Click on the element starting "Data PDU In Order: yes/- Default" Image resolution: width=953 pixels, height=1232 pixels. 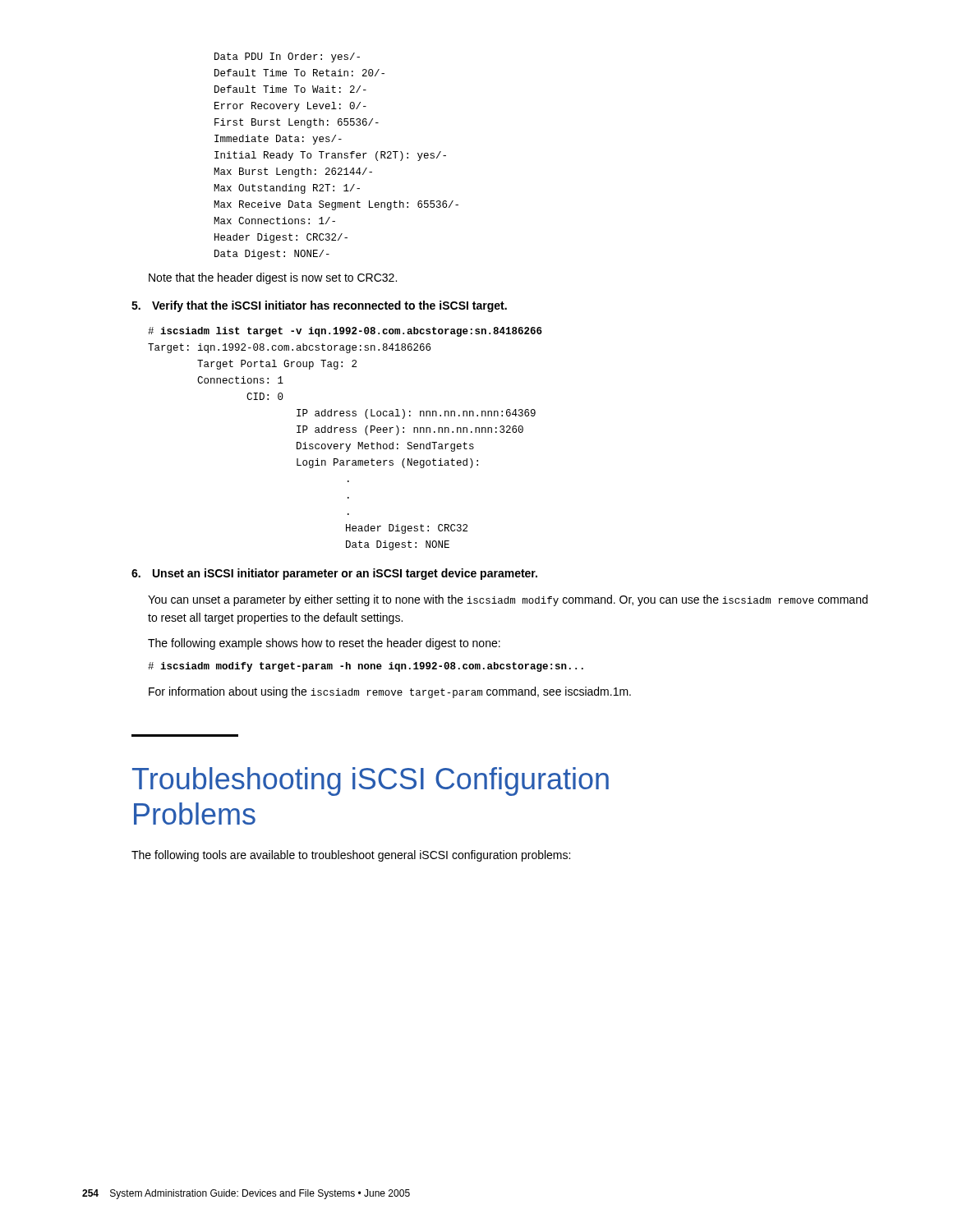click(287, 57)
